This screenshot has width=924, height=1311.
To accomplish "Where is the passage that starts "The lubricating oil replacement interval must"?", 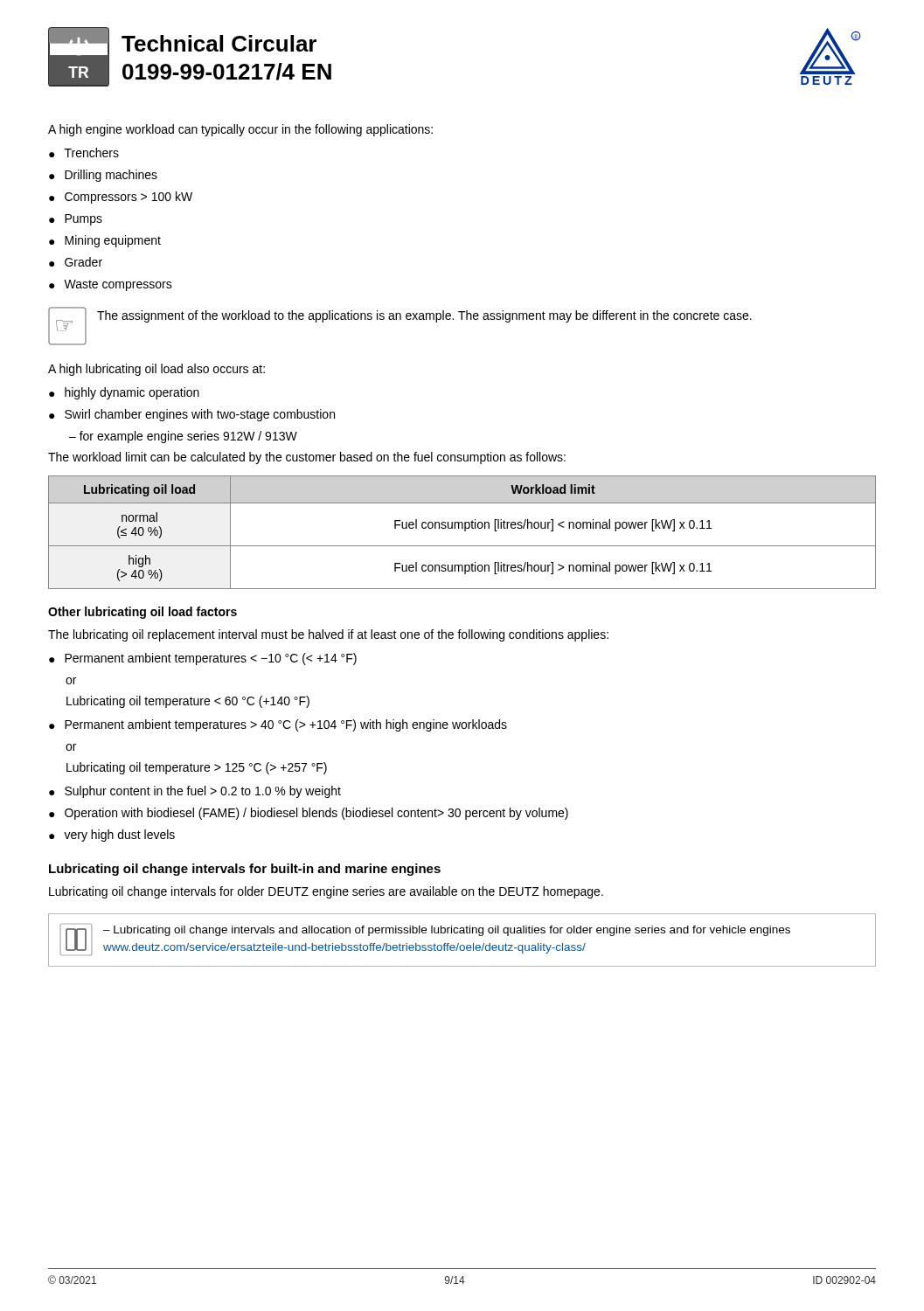I will 329,635.
